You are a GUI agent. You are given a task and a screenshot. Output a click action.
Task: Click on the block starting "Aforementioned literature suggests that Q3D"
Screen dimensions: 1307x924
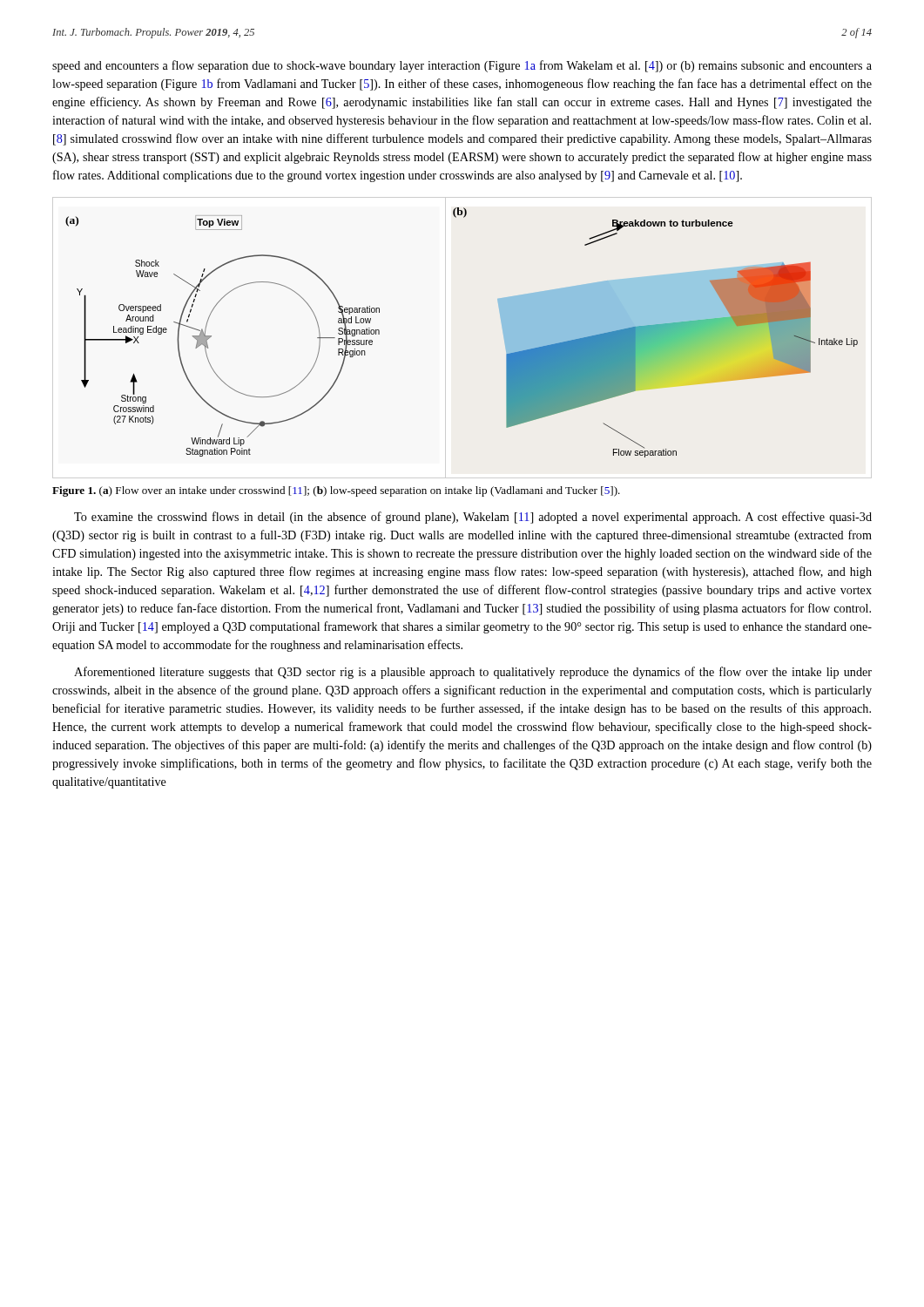(462, 727)
